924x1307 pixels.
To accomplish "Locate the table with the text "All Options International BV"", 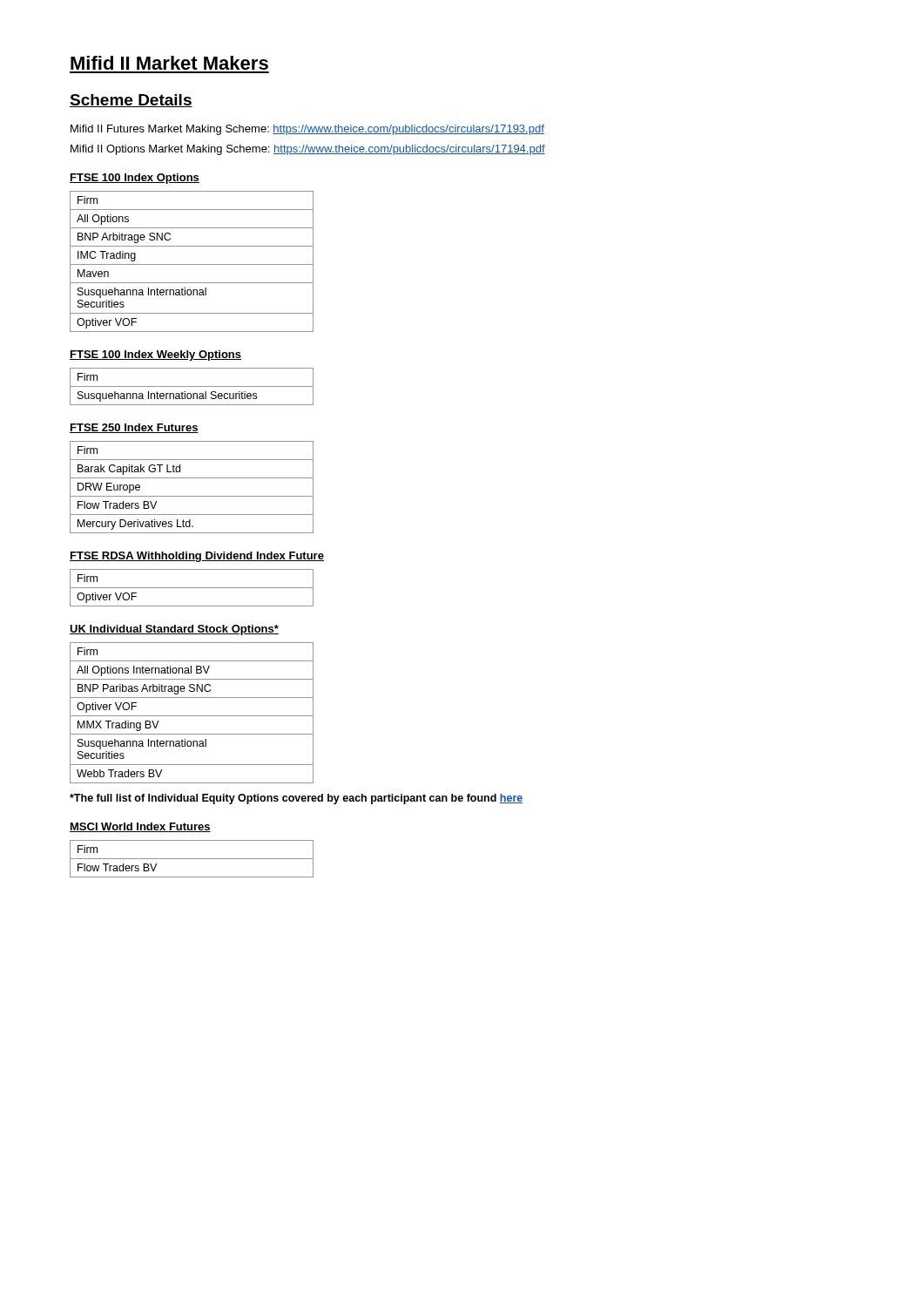I will pos(462,713).
